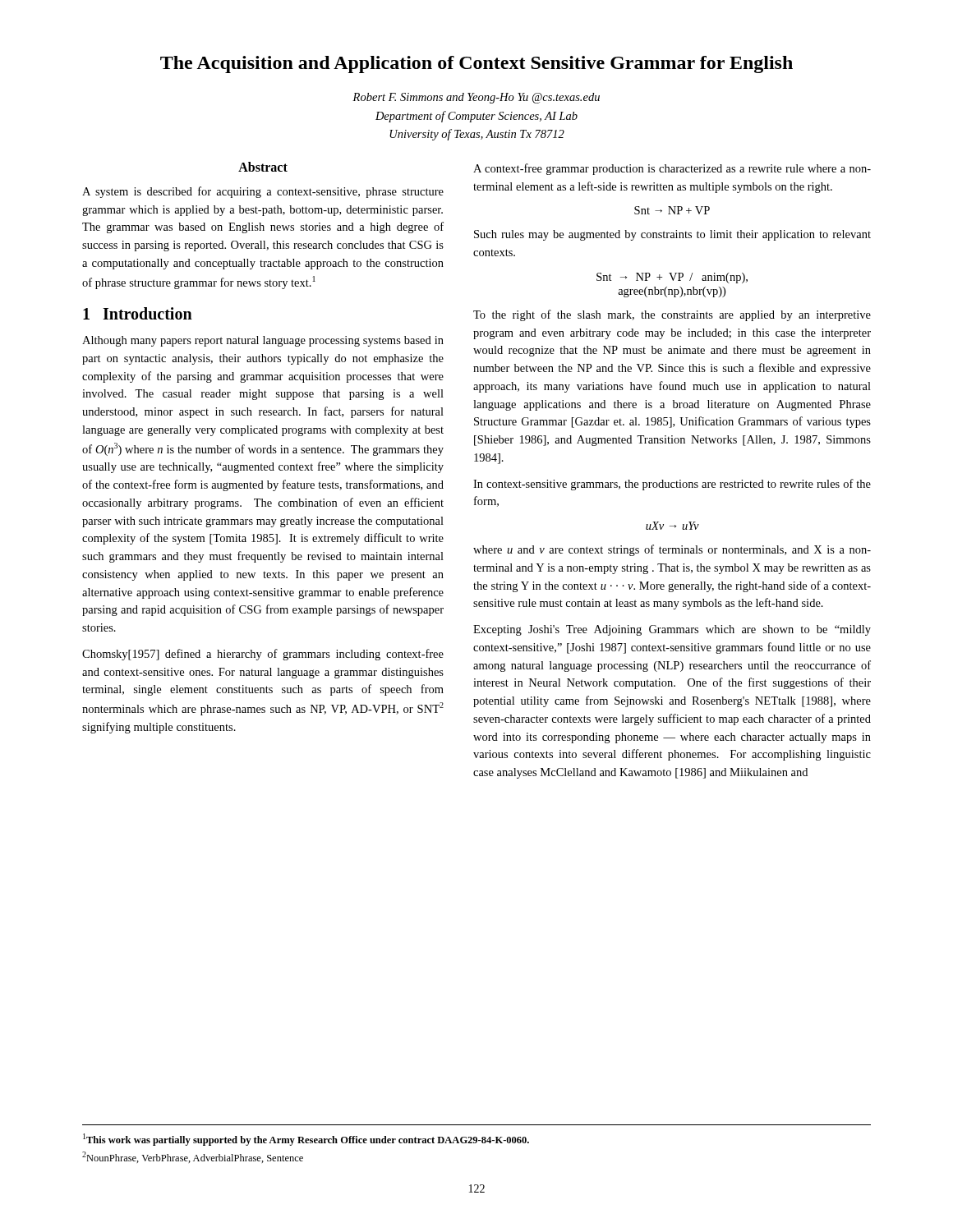The width and height of the screenshot is (953, 1232).
Task: Point to the block beginning "To the right of the slash mark, the"
Action: (672, 409)
